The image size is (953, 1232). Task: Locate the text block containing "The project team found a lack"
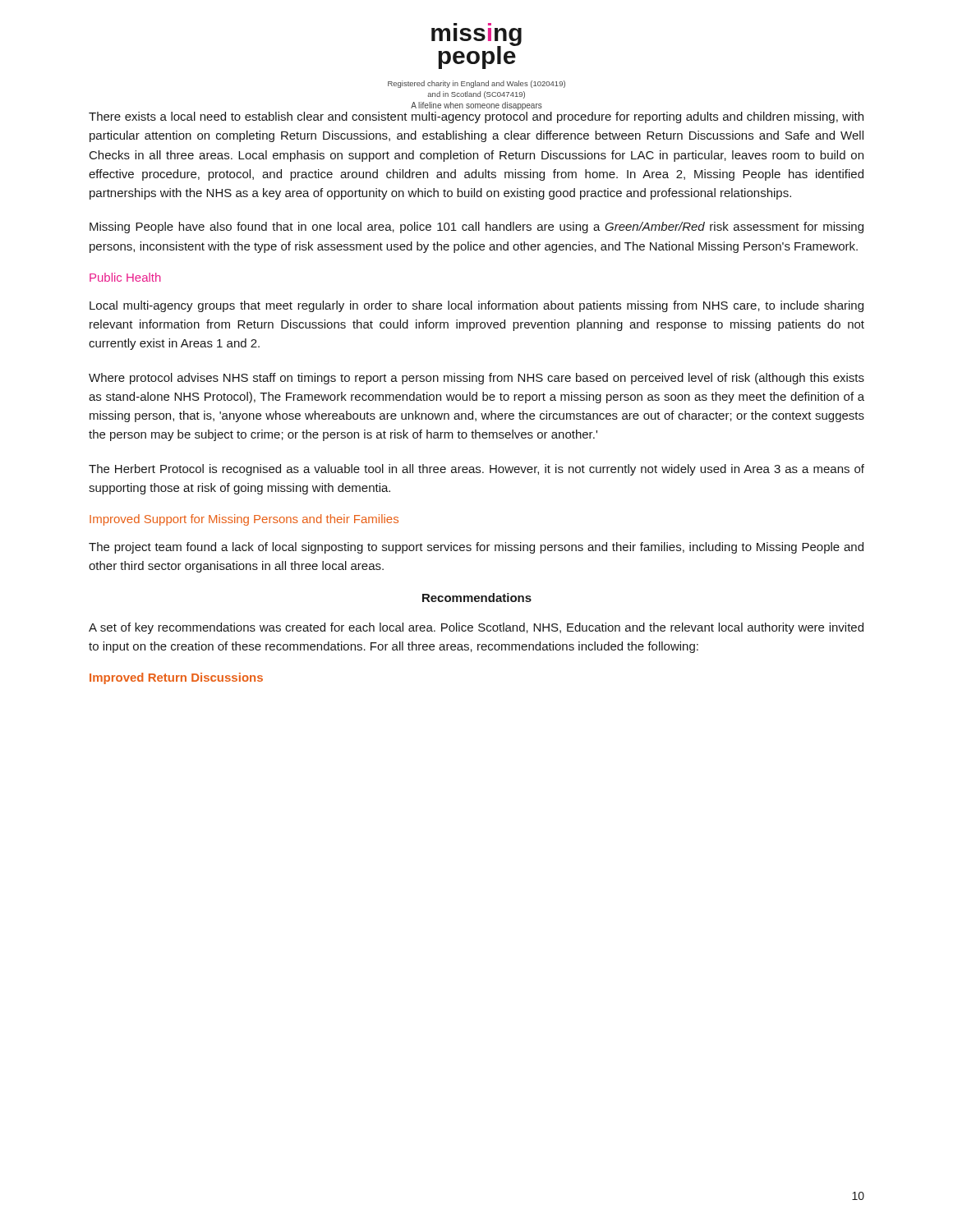tap(476, 556)
